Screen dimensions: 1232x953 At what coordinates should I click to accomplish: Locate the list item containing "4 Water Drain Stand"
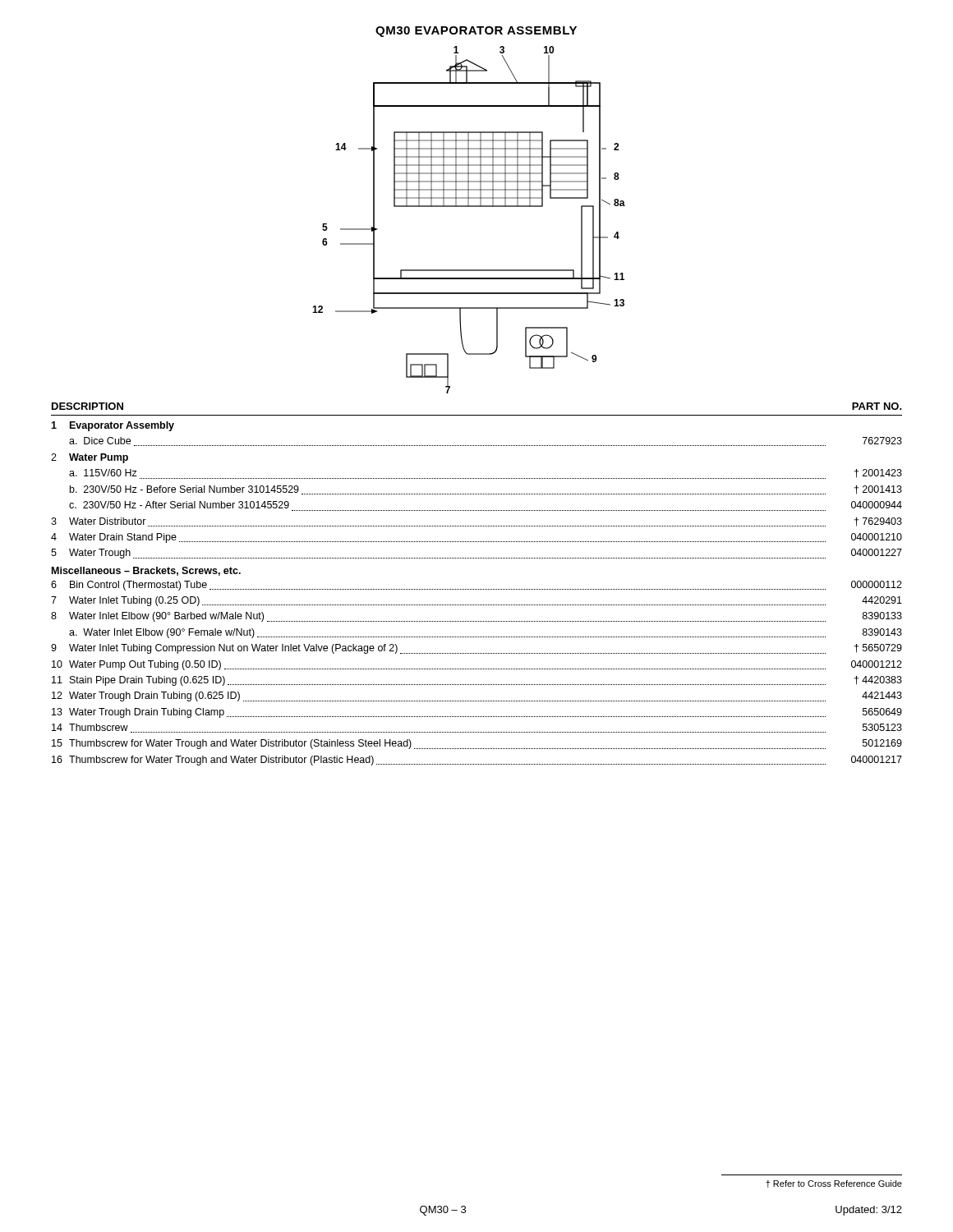point(476,538)
